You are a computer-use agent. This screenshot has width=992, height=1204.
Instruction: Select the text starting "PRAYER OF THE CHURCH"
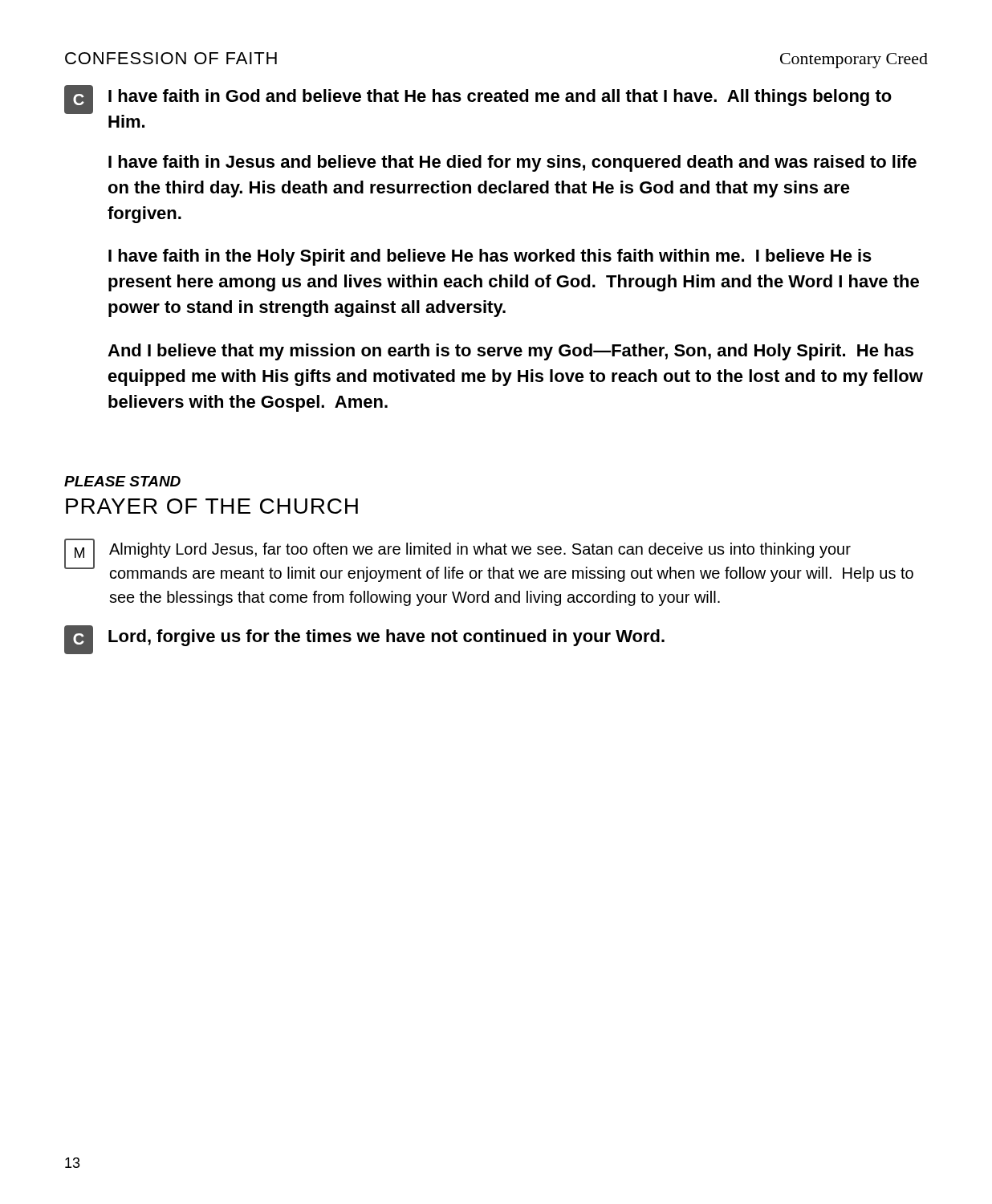[212, 506]
